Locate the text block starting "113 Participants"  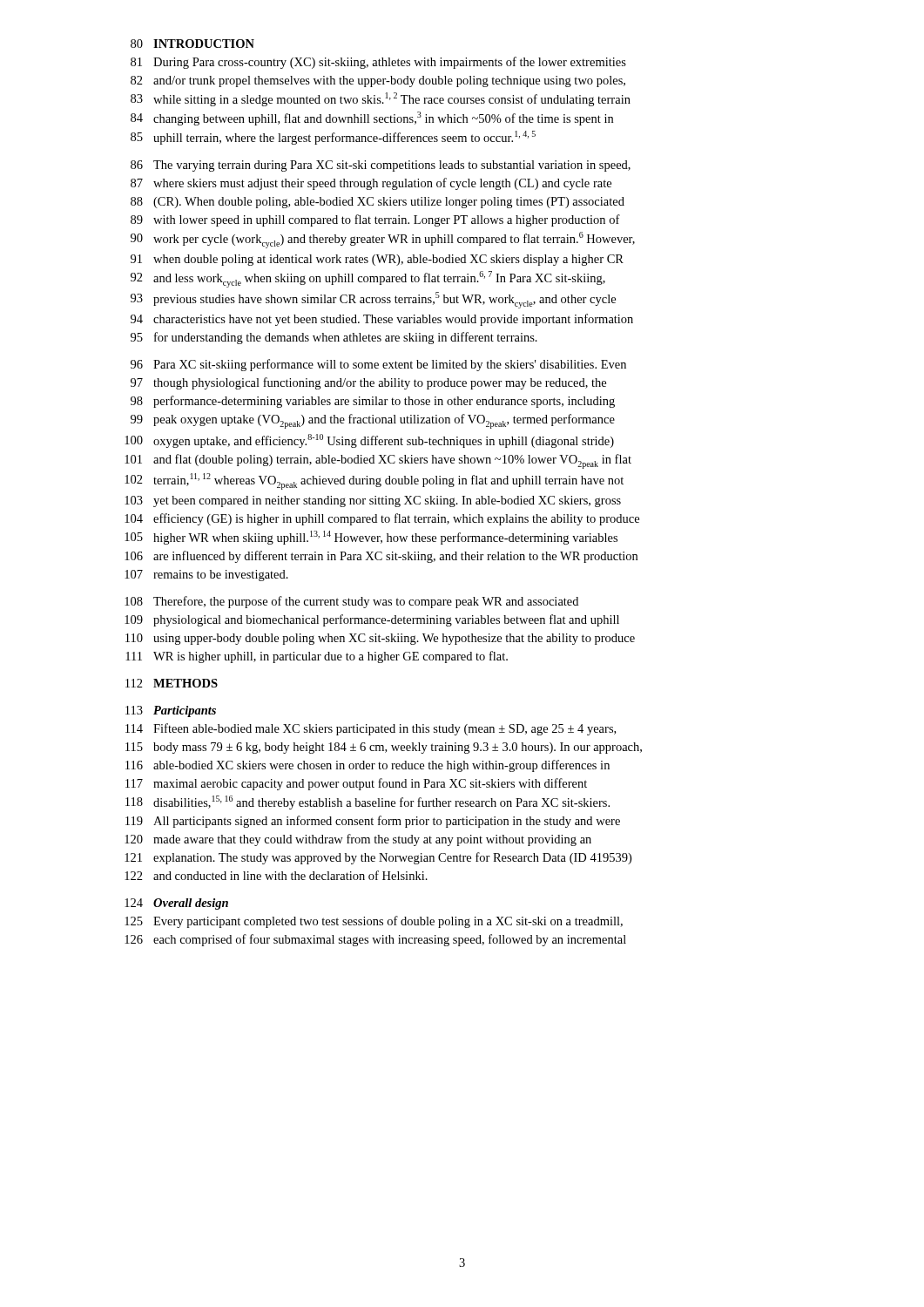click(171, 711)
